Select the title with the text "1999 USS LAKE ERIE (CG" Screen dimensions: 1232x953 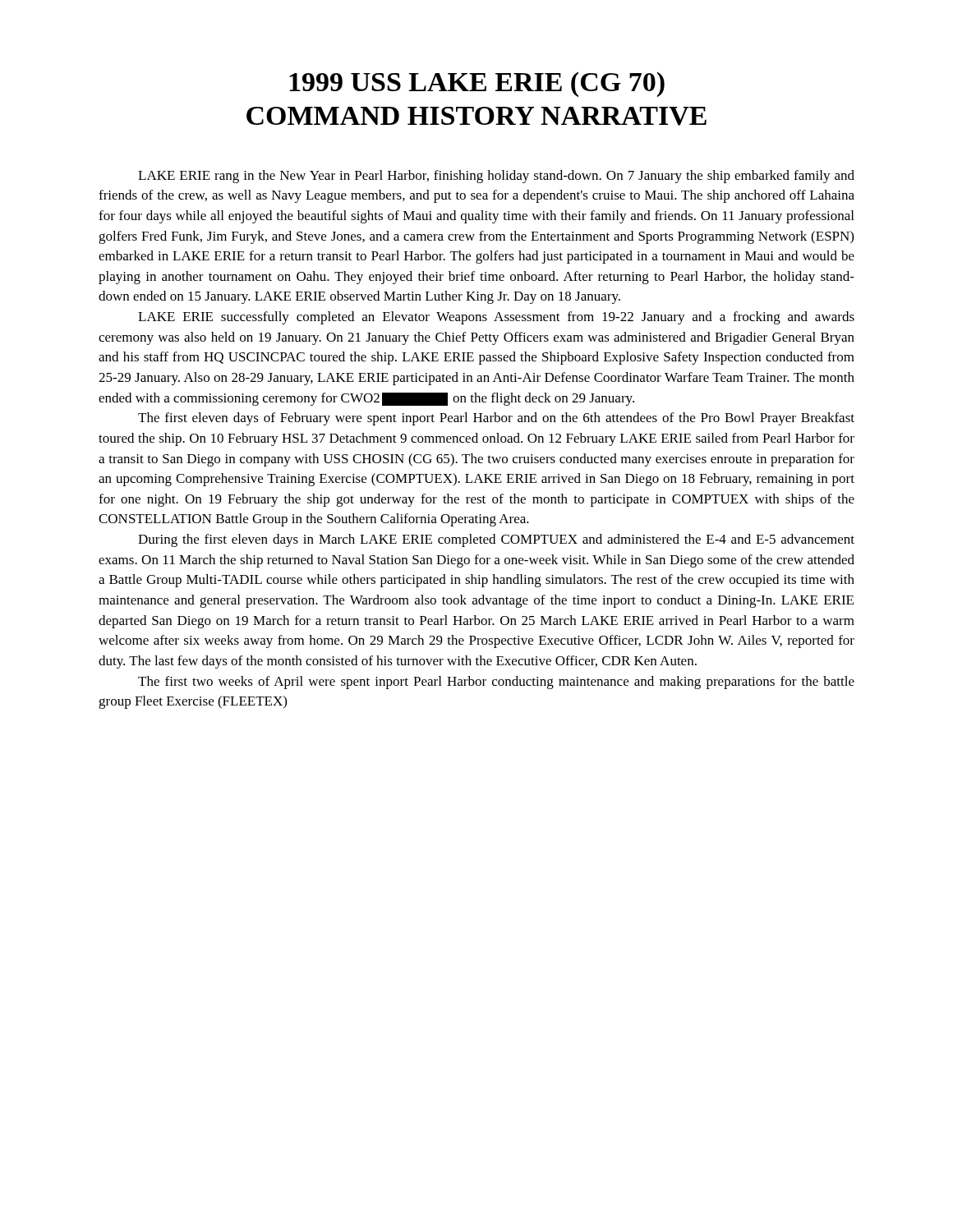(x=476, y=99)
